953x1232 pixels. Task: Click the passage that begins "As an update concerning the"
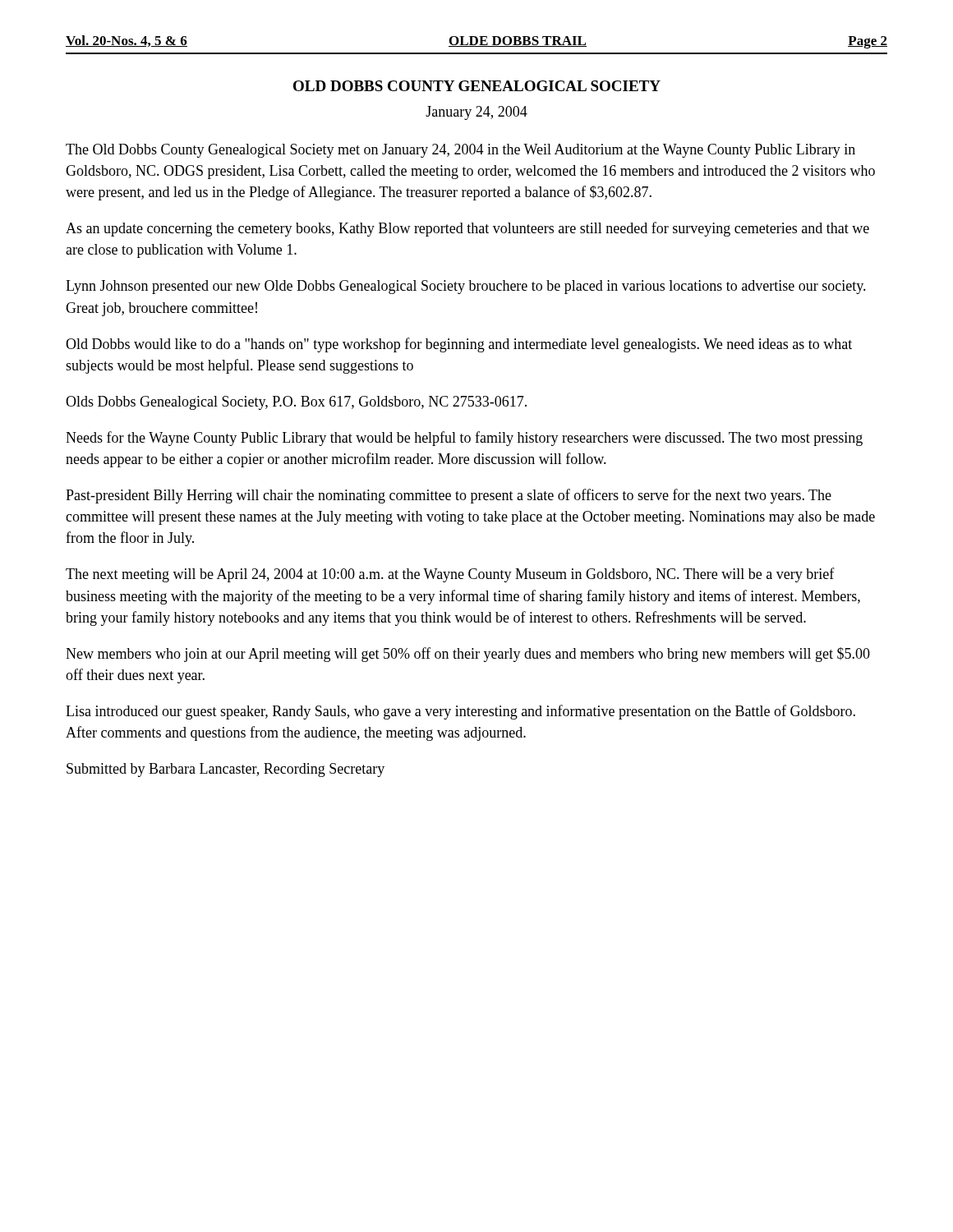pos(468,239)
